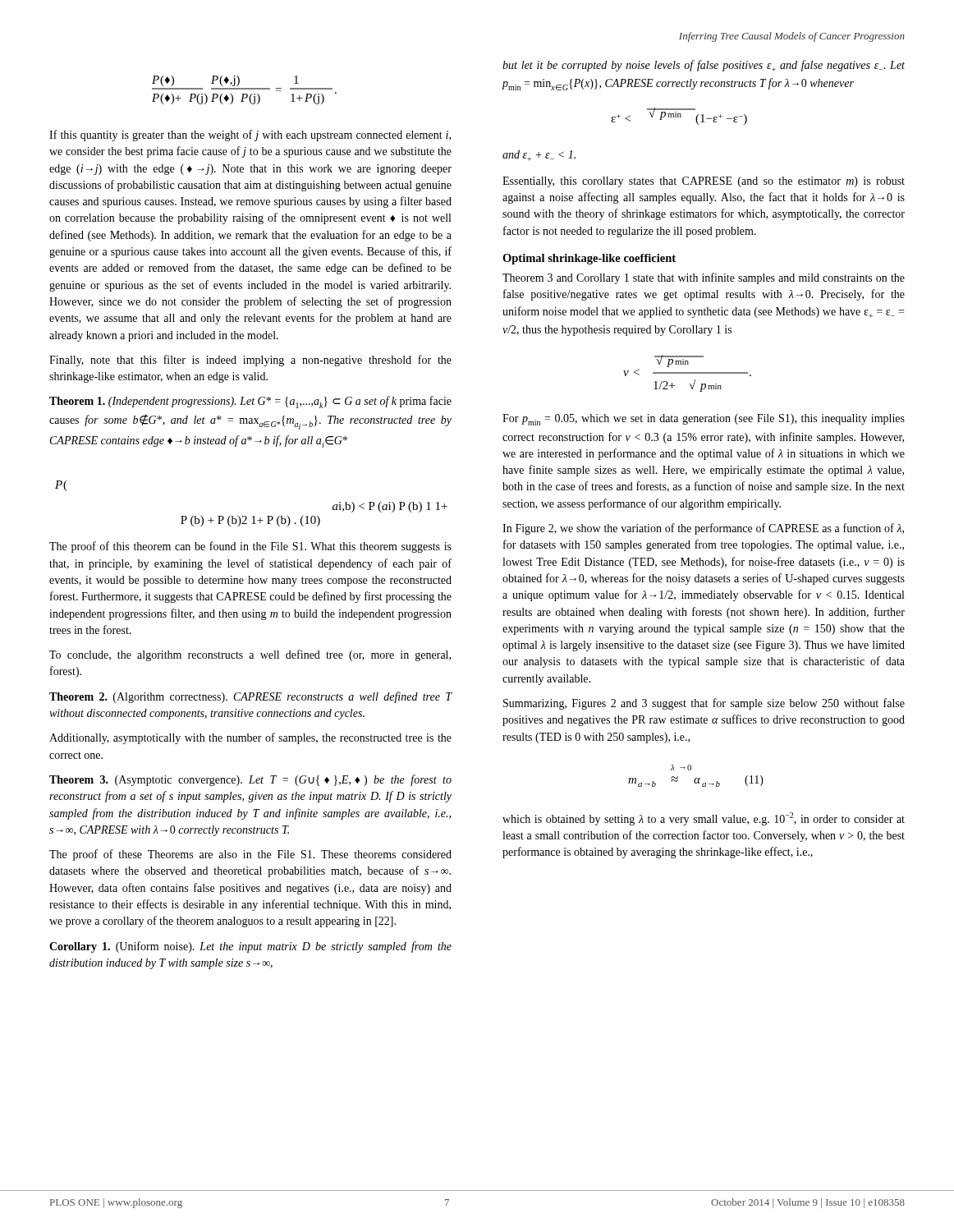The height and width of the screenshot is (1232, 954).
Task: Select the formula containing "ε+ < √ p min"
Action: tap(704, 118)
